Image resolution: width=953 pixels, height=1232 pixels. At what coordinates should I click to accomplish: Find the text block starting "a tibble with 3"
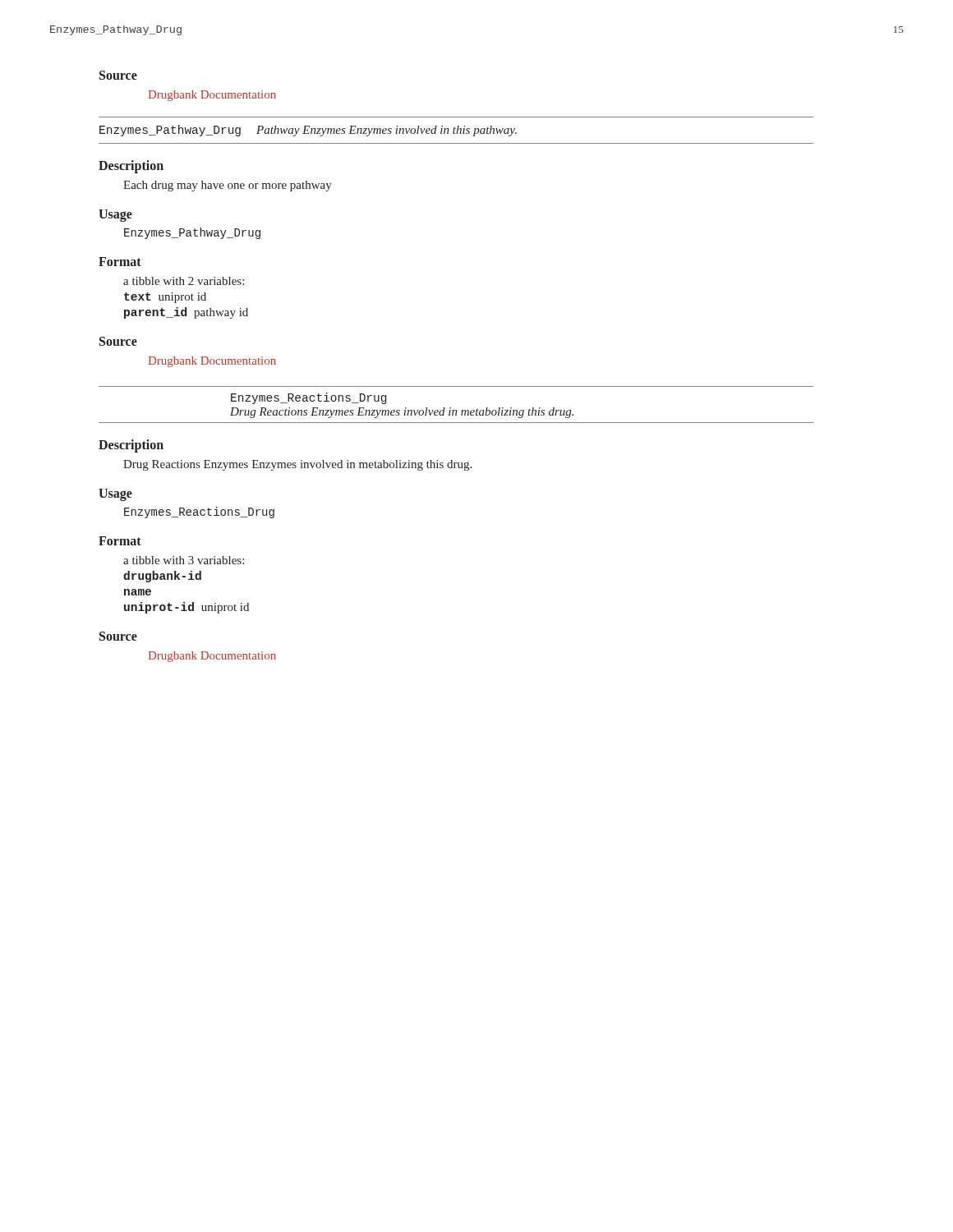coord(184,560)
